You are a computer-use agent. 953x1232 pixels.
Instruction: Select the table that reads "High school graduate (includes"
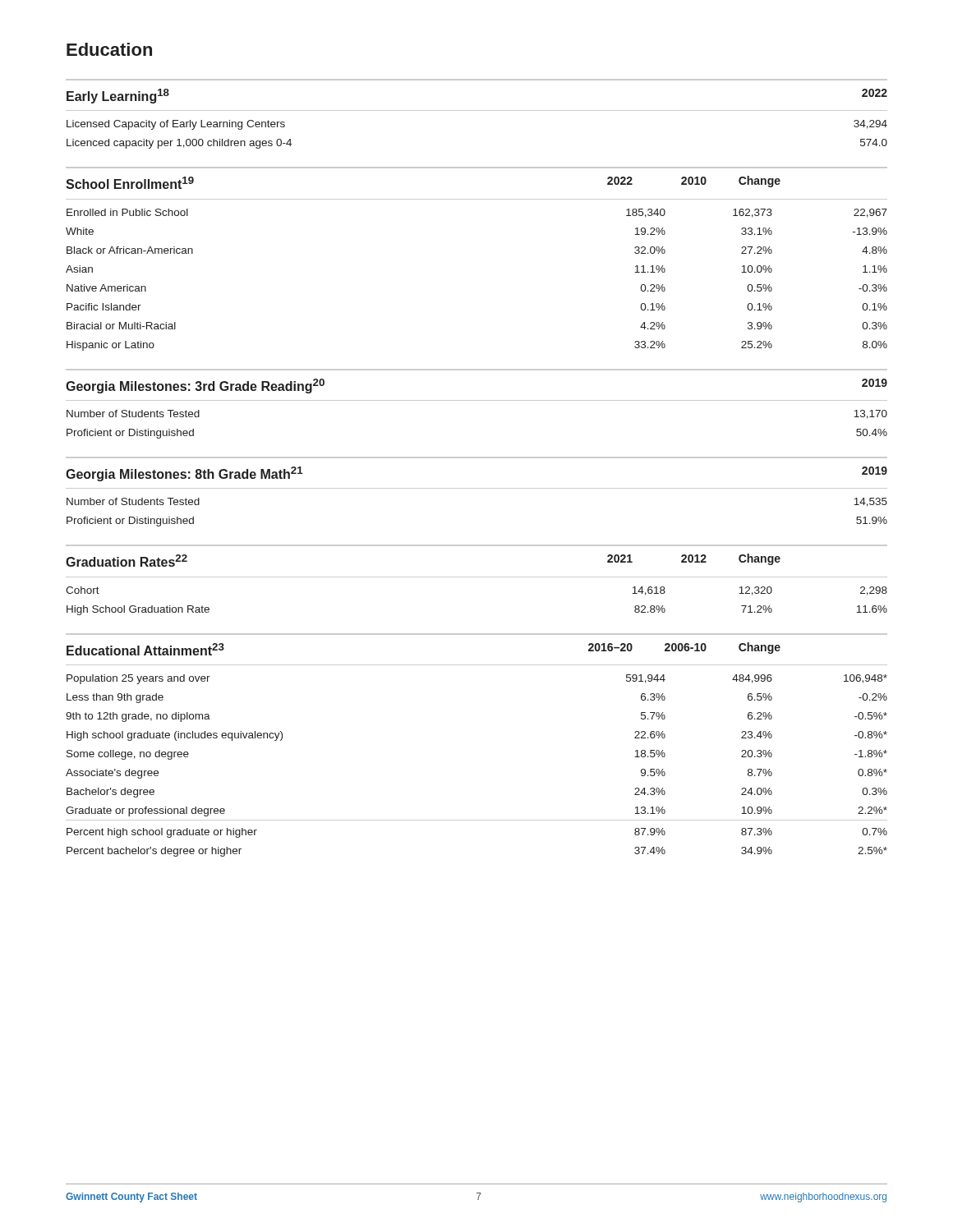pos(476,746)
